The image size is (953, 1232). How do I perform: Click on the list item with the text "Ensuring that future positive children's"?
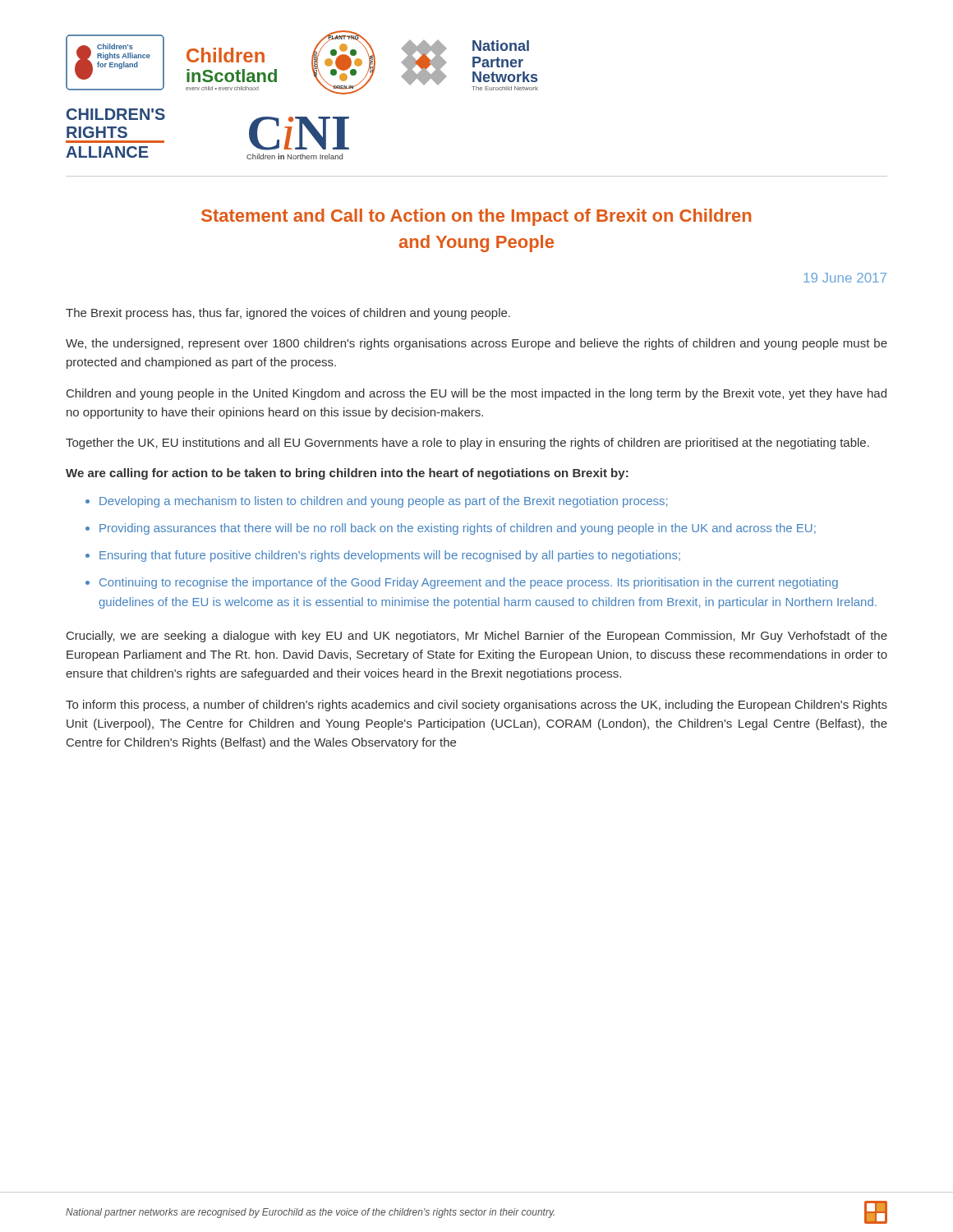pos(390,555)
